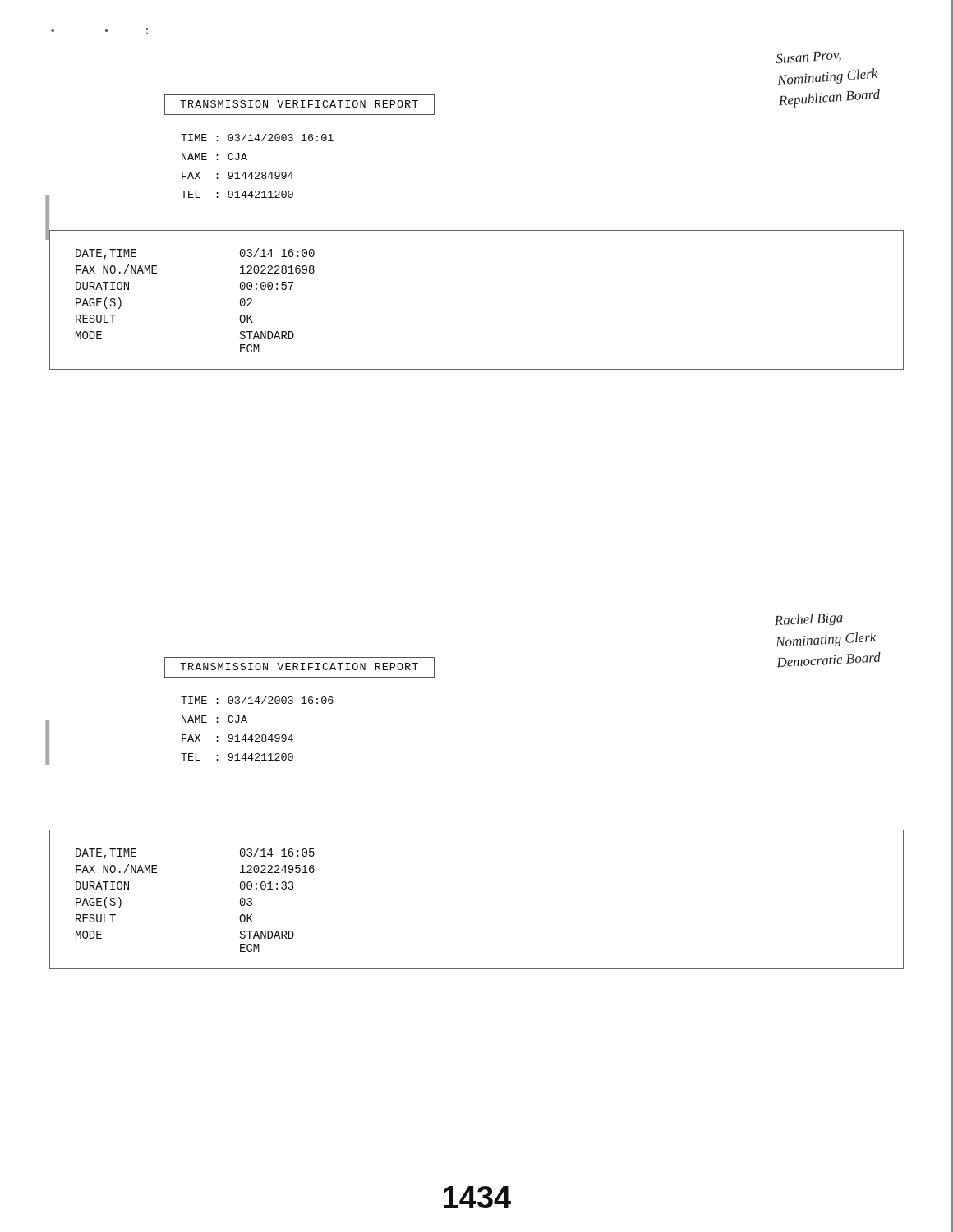Find the region starting "Rachel Biga Nominating Clerk Democratic Board"
This screenshot has width=953, height=1232.
click(x=827, y=640)
